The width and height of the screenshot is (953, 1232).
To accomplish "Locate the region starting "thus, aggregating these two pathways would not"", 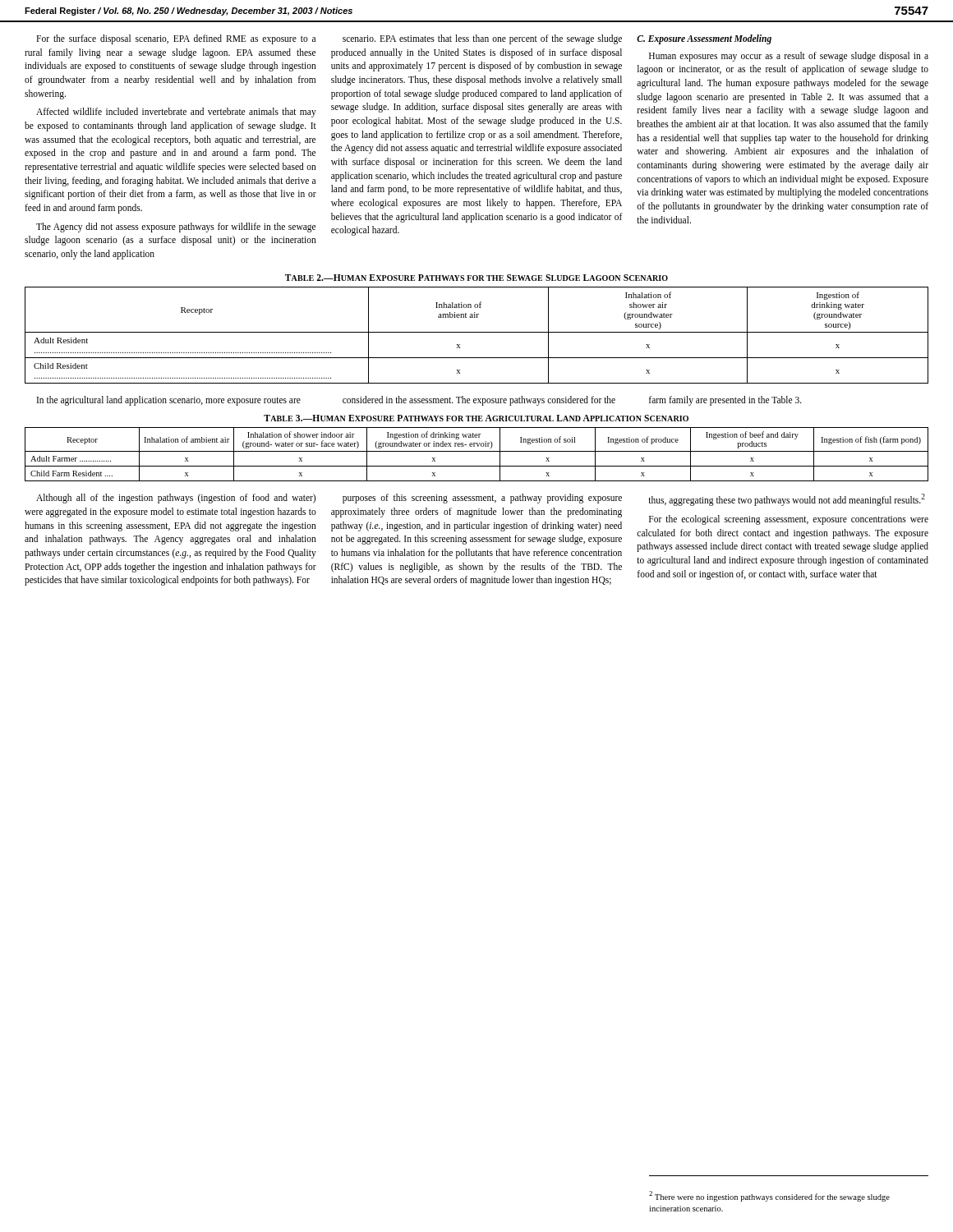I will 783,536.
